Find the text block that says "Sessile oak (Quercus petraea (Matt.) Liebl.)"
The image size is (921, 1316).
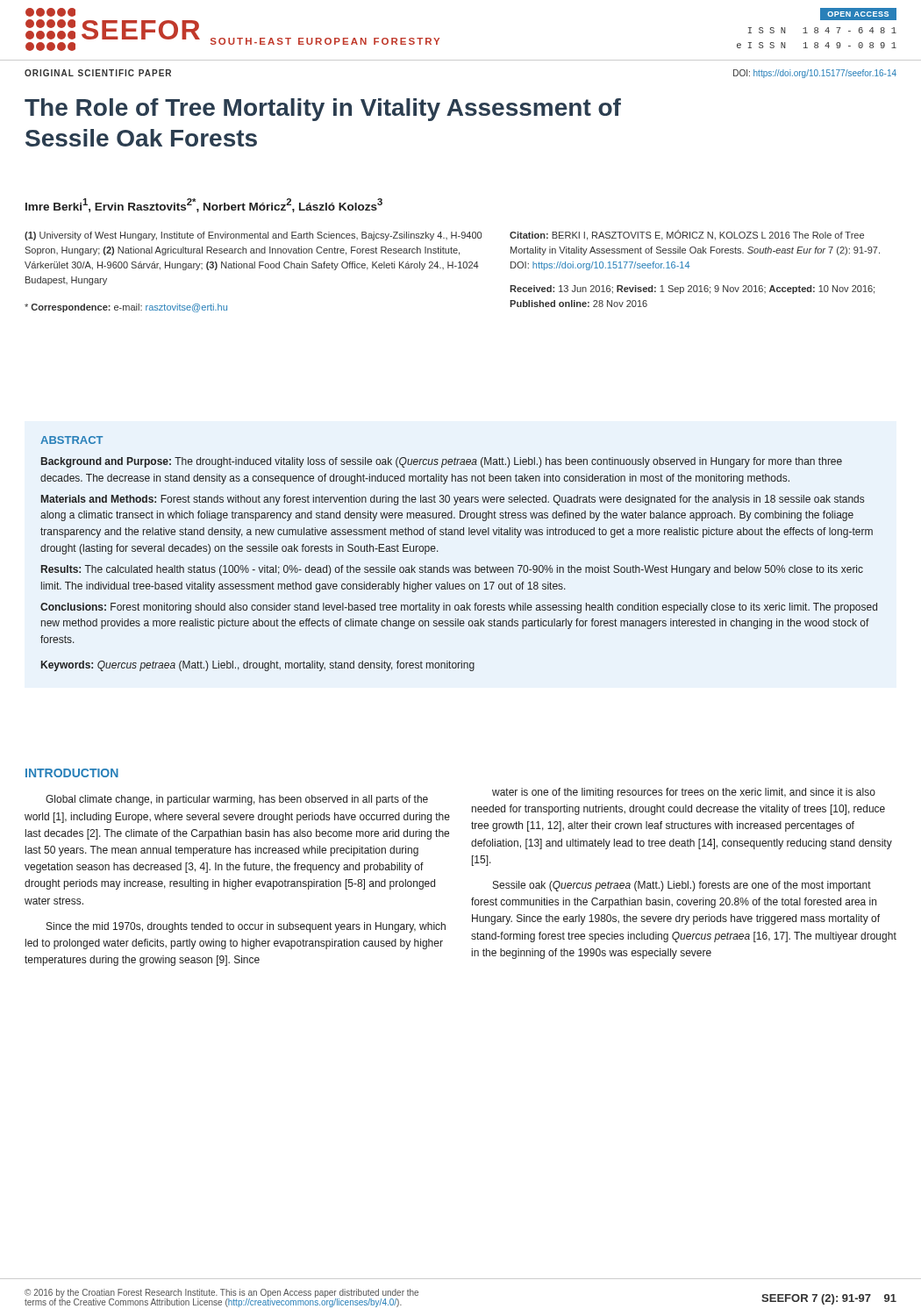(x=684, y=919)
